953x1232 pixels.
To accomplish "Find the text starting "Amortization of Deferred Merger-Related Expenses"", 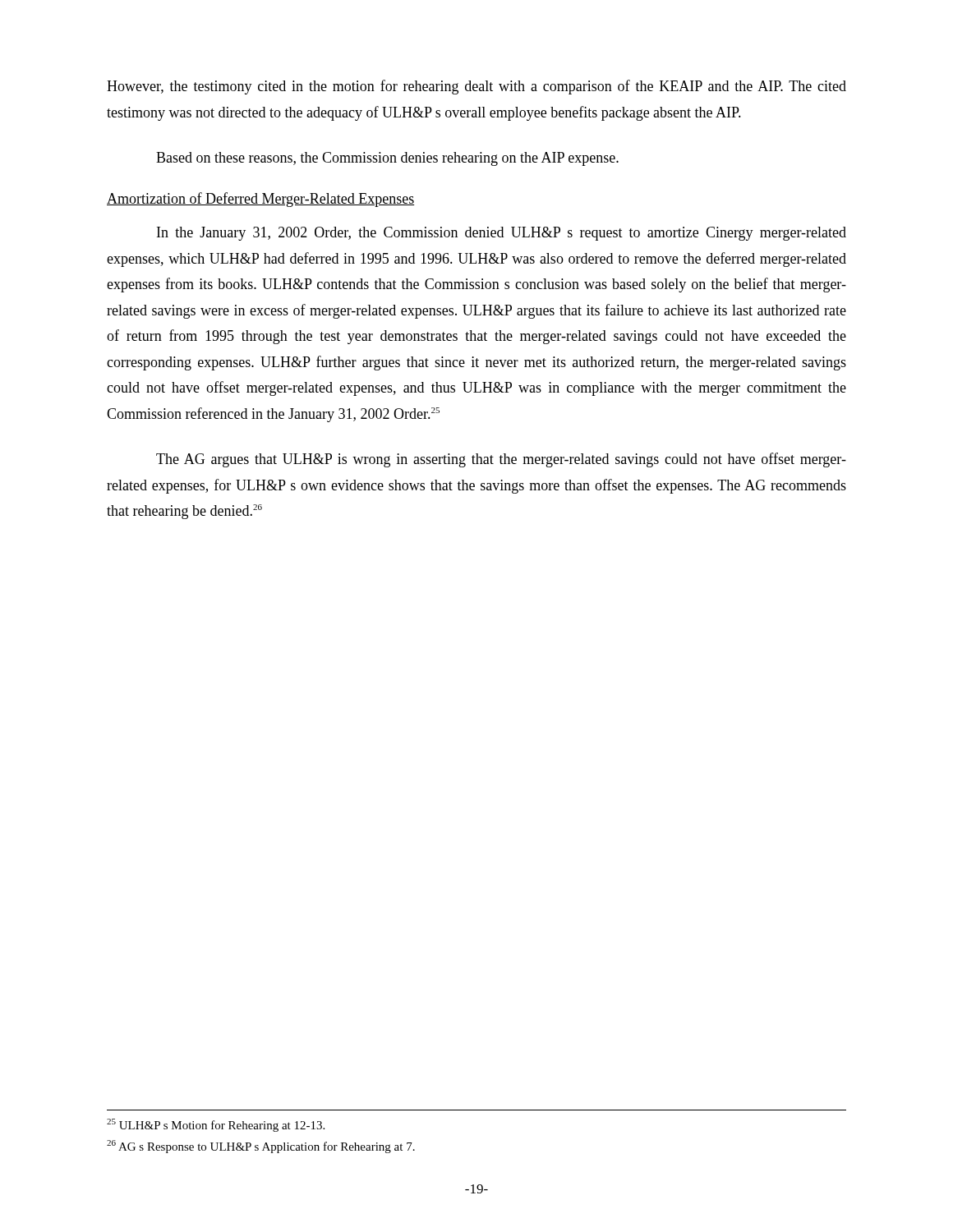I will [x=261, y=198].
